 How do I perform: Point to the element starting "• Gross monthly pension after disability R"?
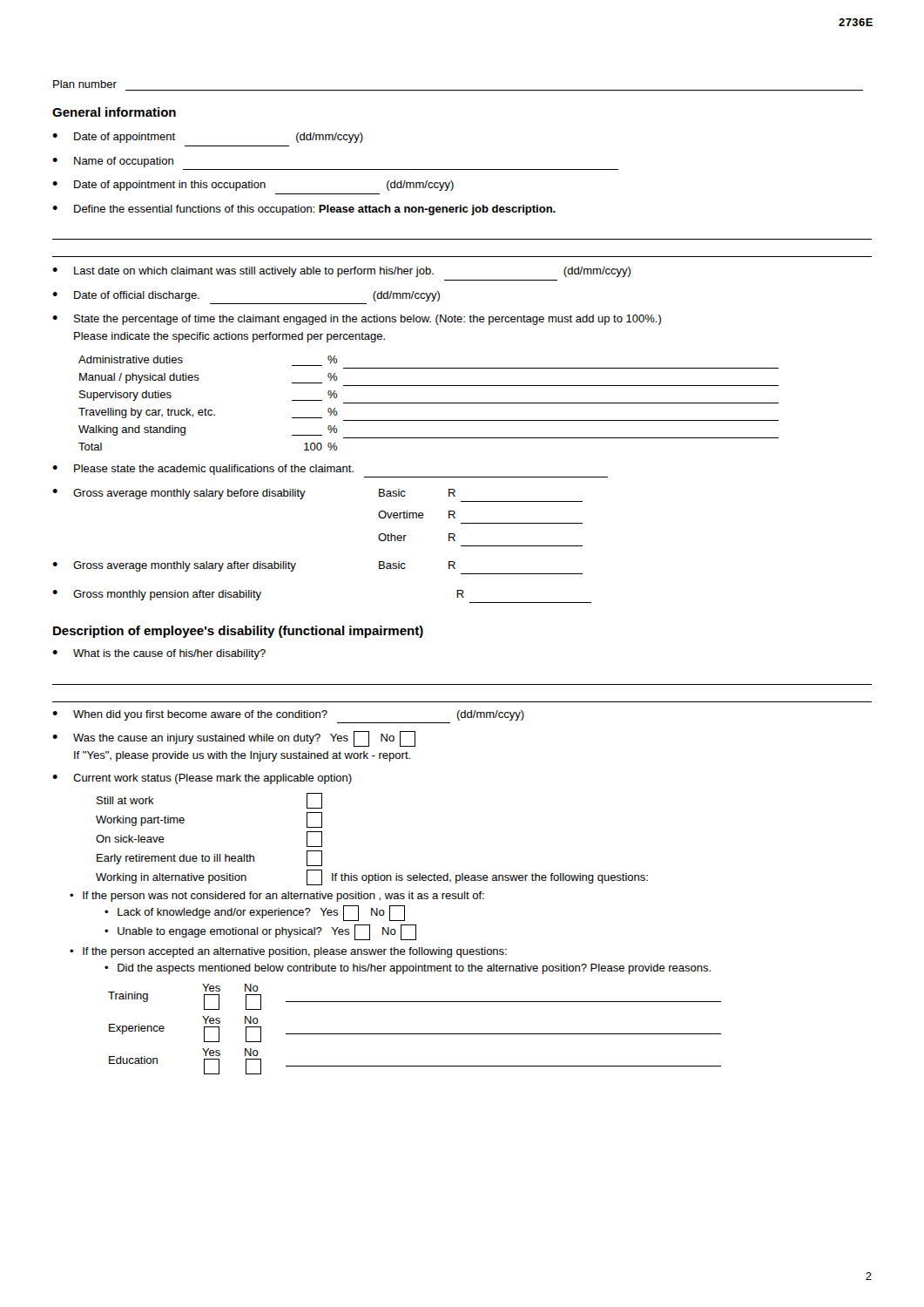click(x=462, y=596)
